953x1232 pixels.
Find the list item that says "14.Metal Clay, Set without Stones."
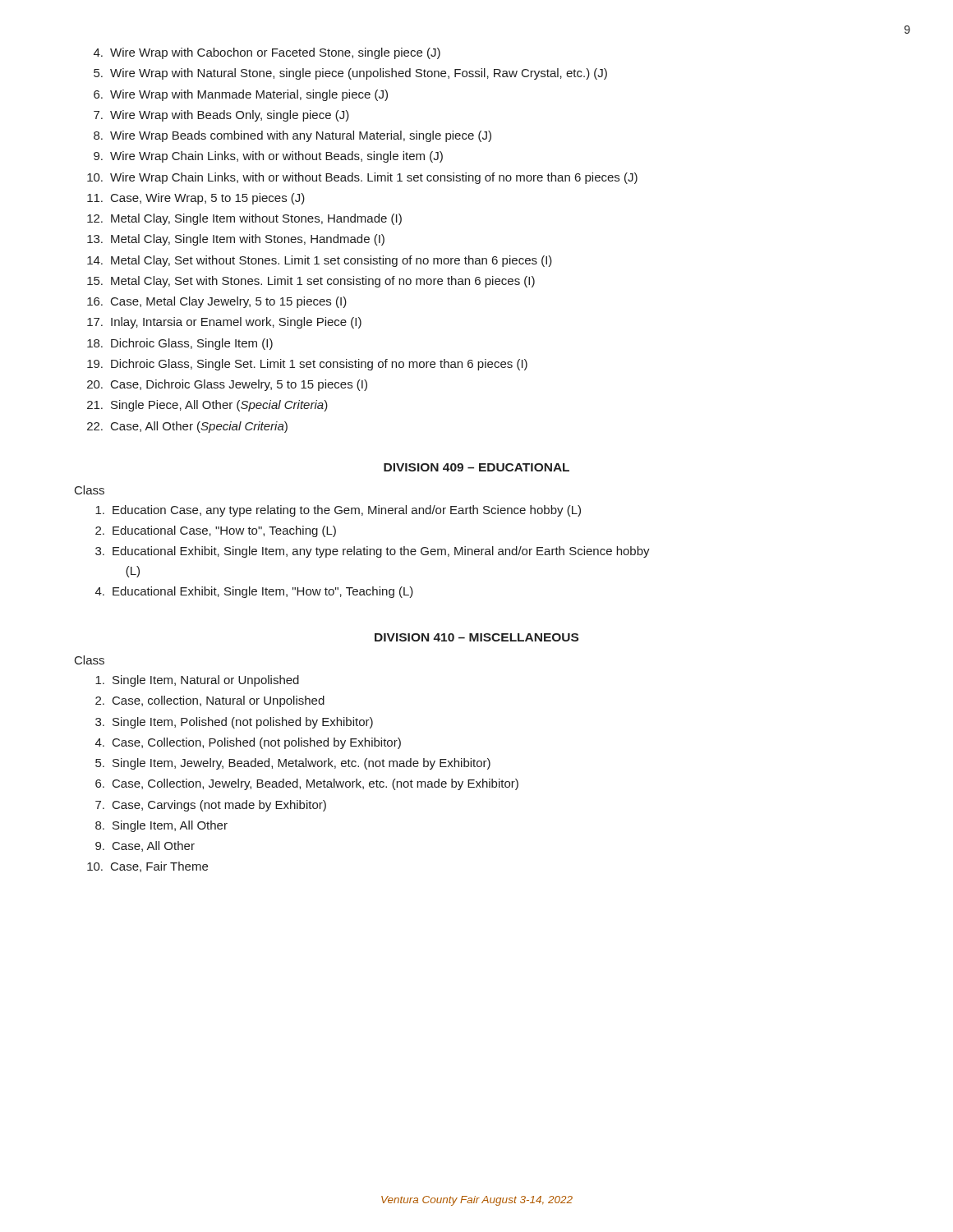tap(476, 260)
